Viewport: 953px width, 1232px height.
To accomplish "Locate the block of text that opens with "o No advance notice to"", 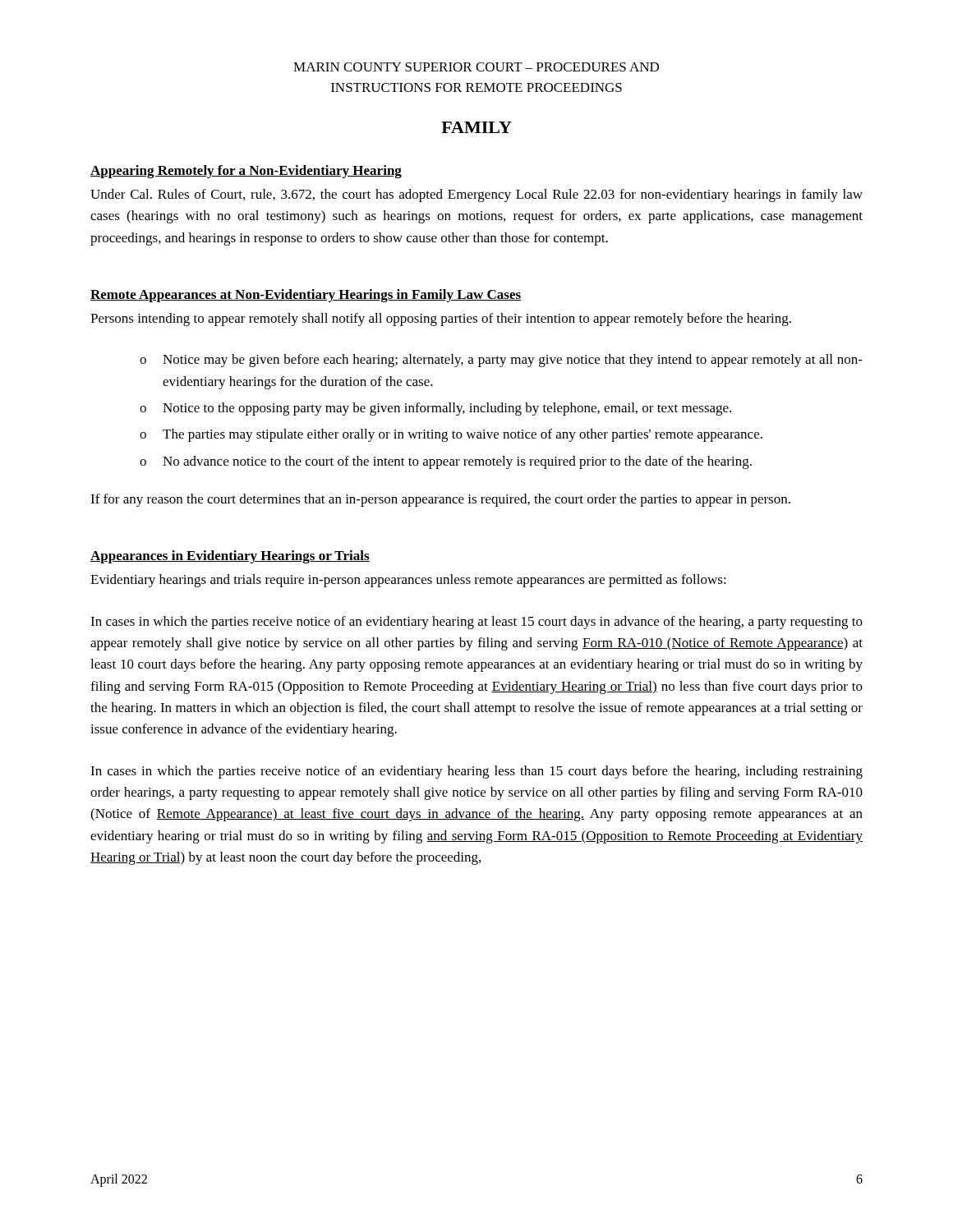I will (x=501, y=461).
